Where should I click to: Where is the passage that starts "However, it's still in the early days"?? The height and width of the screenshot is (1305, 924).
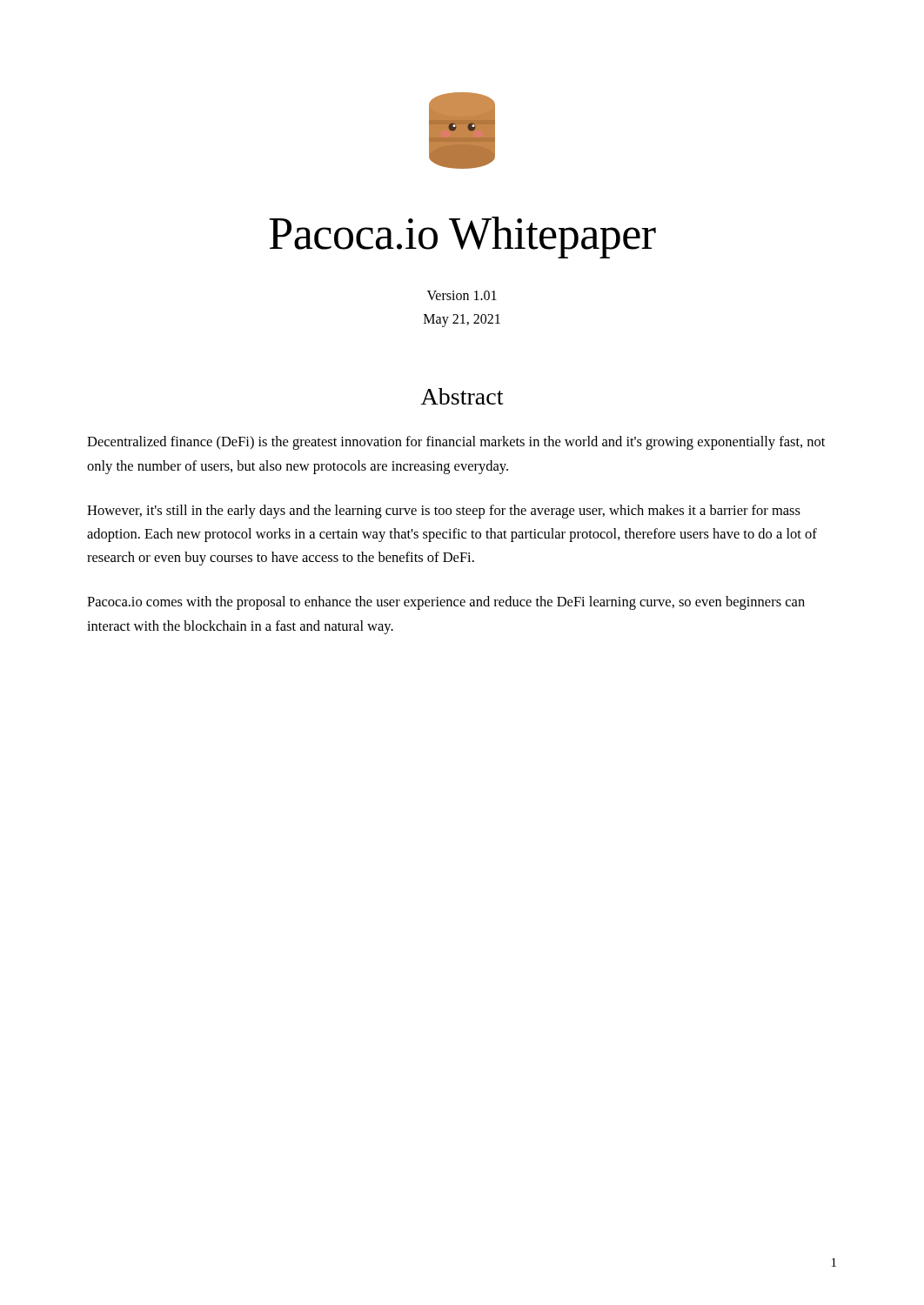point(452,534)
